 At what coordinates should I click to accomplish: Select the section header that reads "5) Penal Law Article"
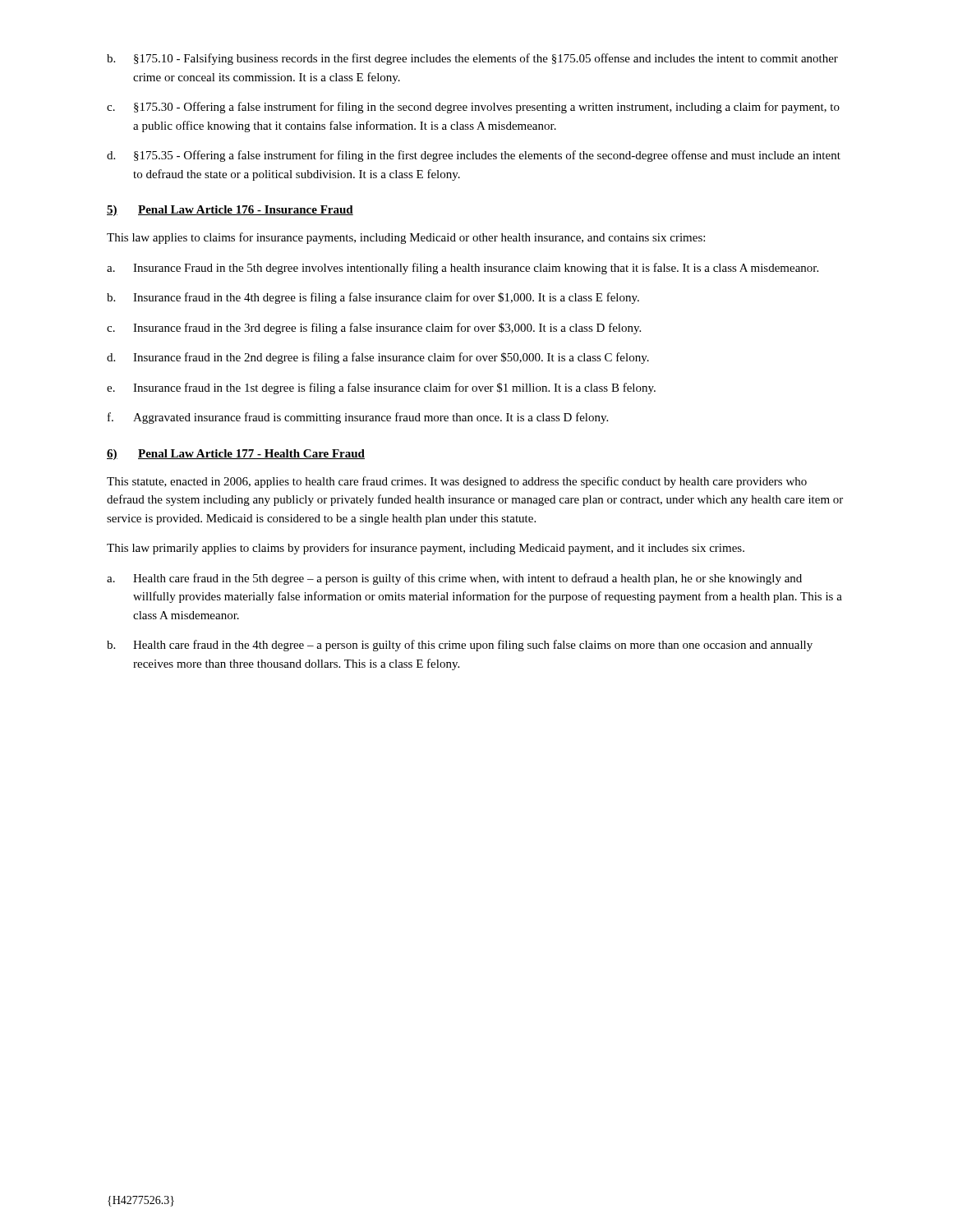click(x=230, y=210)
